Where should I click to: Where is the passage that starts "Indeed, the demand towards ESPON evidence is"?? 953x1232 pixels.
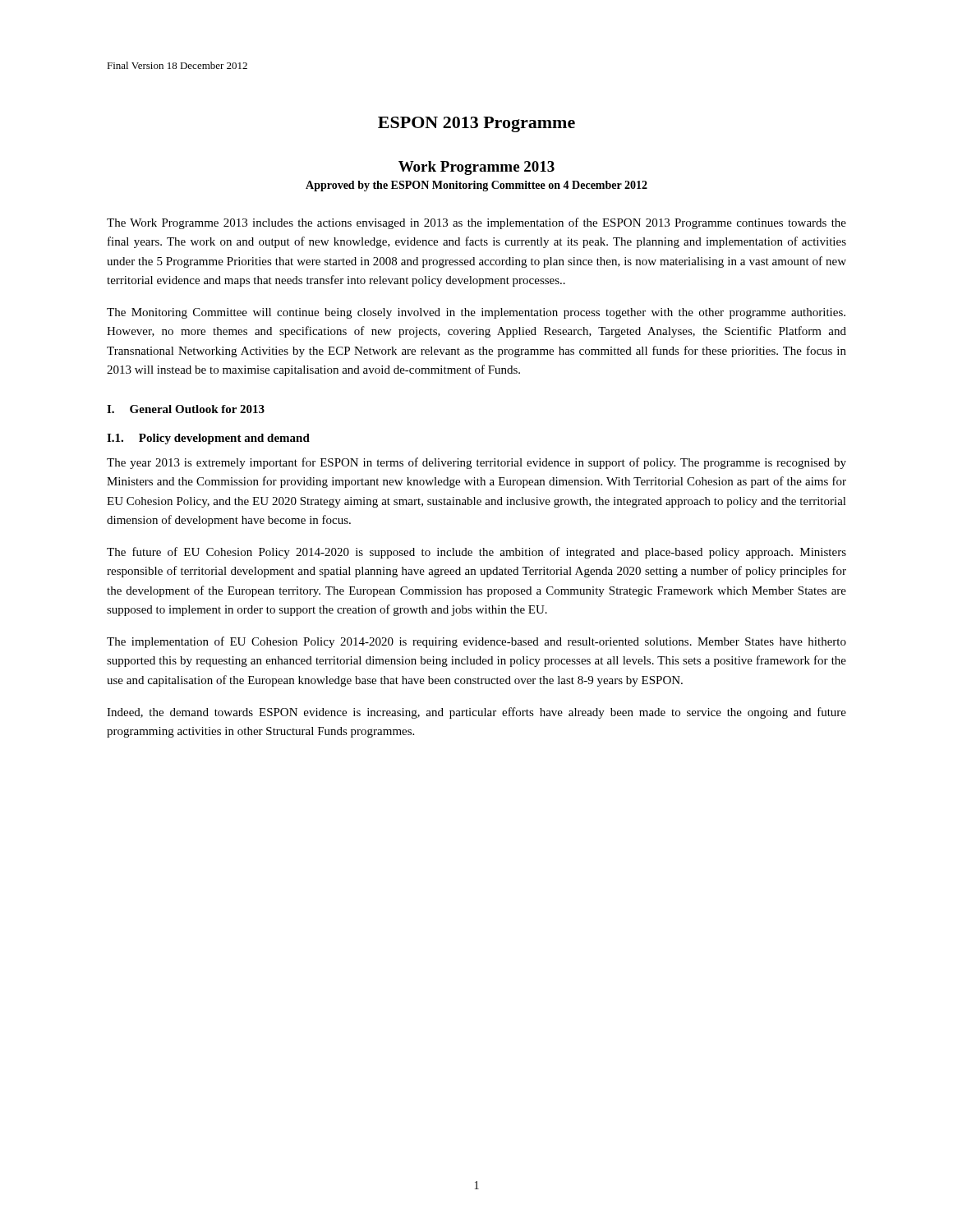point(476,721)
